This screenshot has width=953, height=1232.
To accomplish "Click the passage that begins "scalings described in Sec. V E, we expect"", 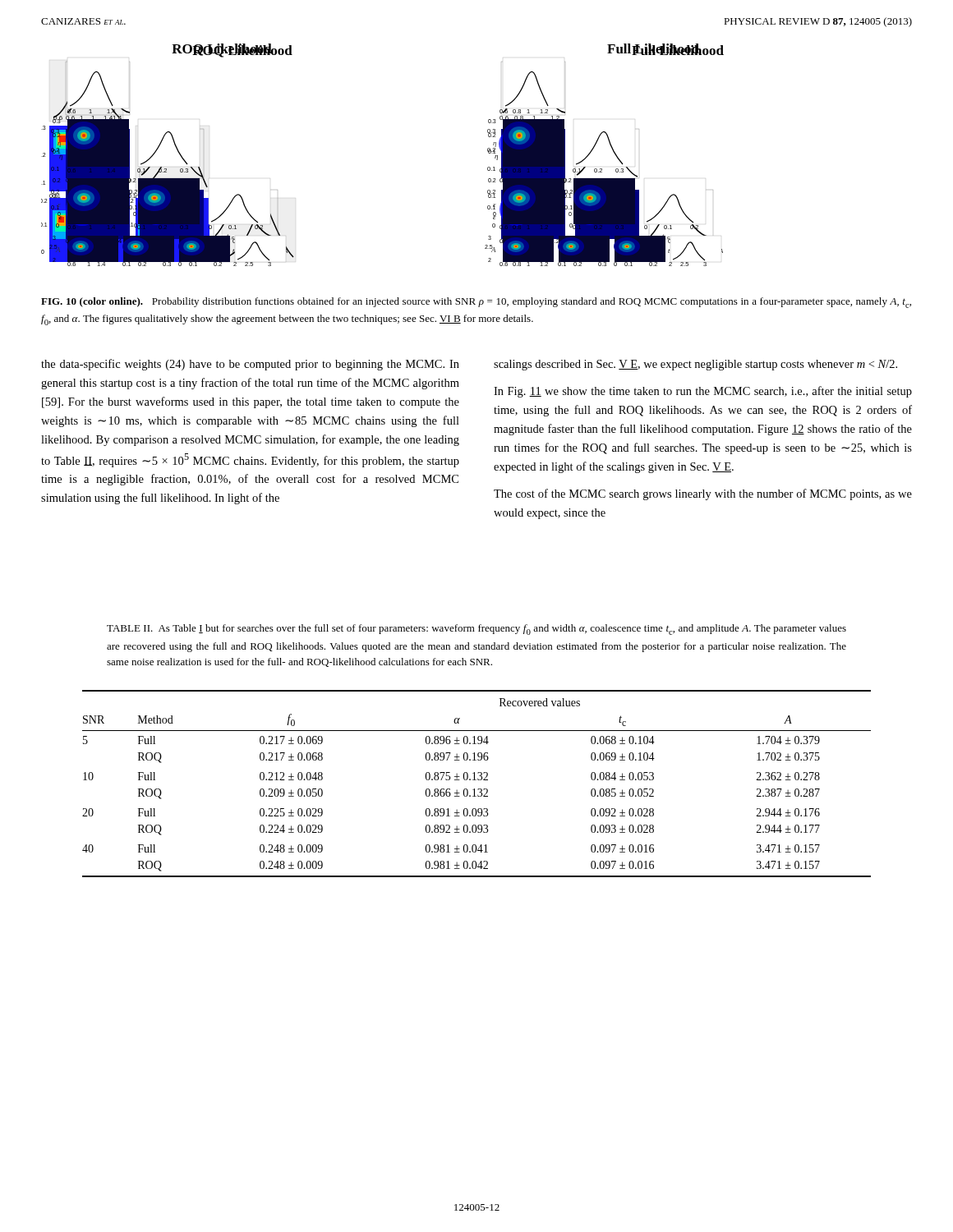I will pyautogui.click(x=703, y=438).
